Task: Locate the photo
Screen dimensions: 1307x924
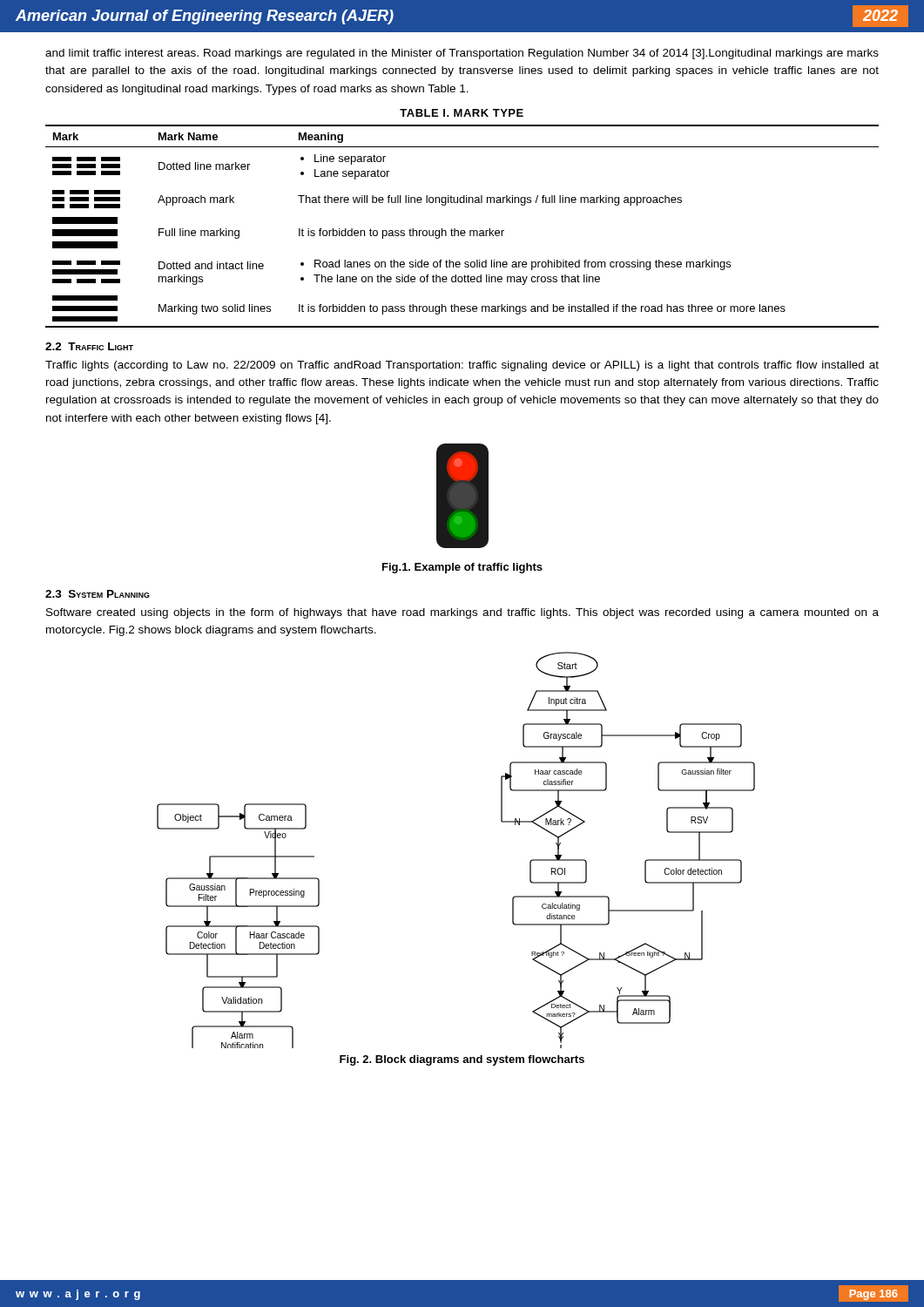Action: (x=462, y=497)
